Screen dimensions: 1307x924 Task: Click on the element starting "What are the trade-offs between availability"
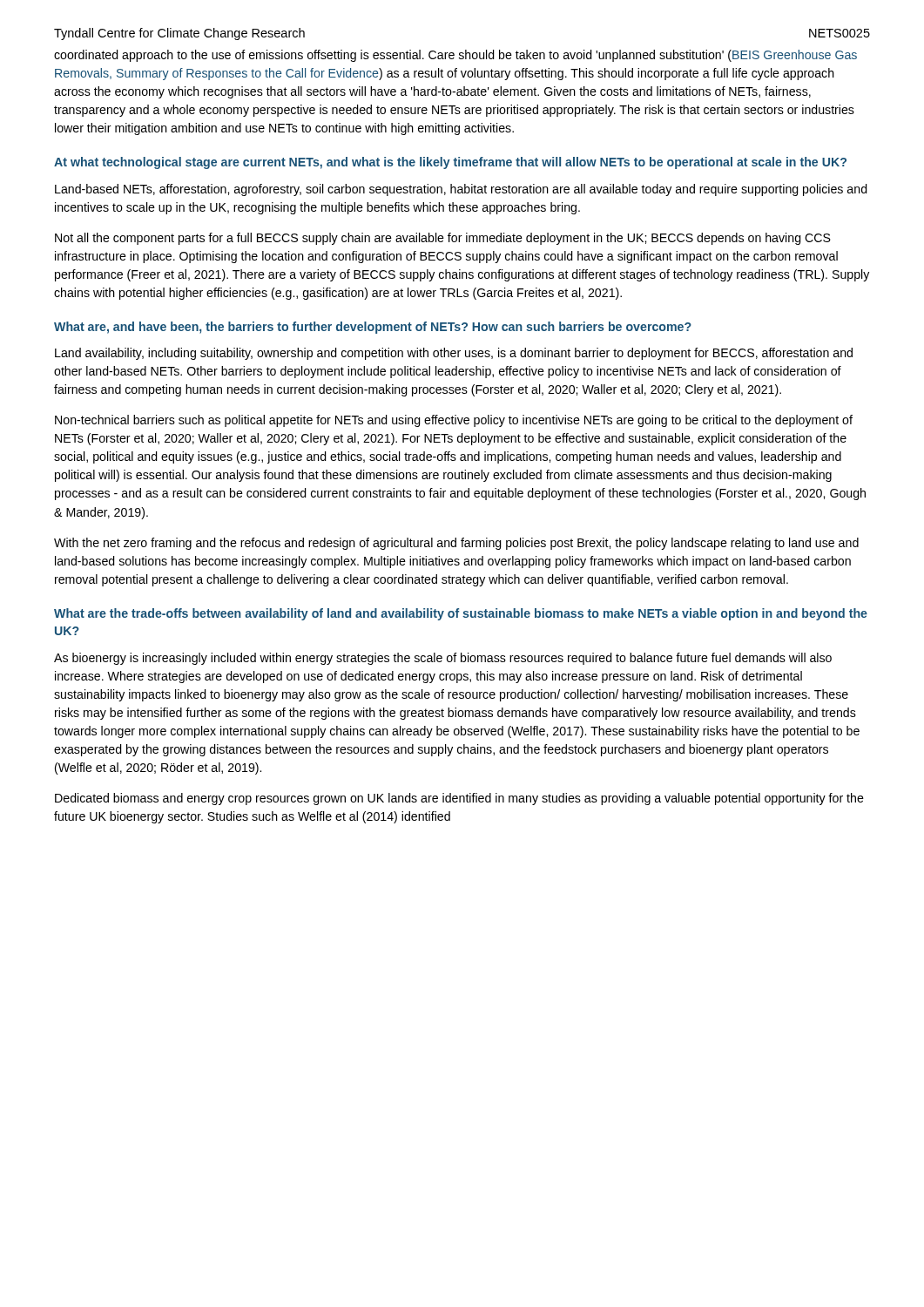tap(461, 622)
